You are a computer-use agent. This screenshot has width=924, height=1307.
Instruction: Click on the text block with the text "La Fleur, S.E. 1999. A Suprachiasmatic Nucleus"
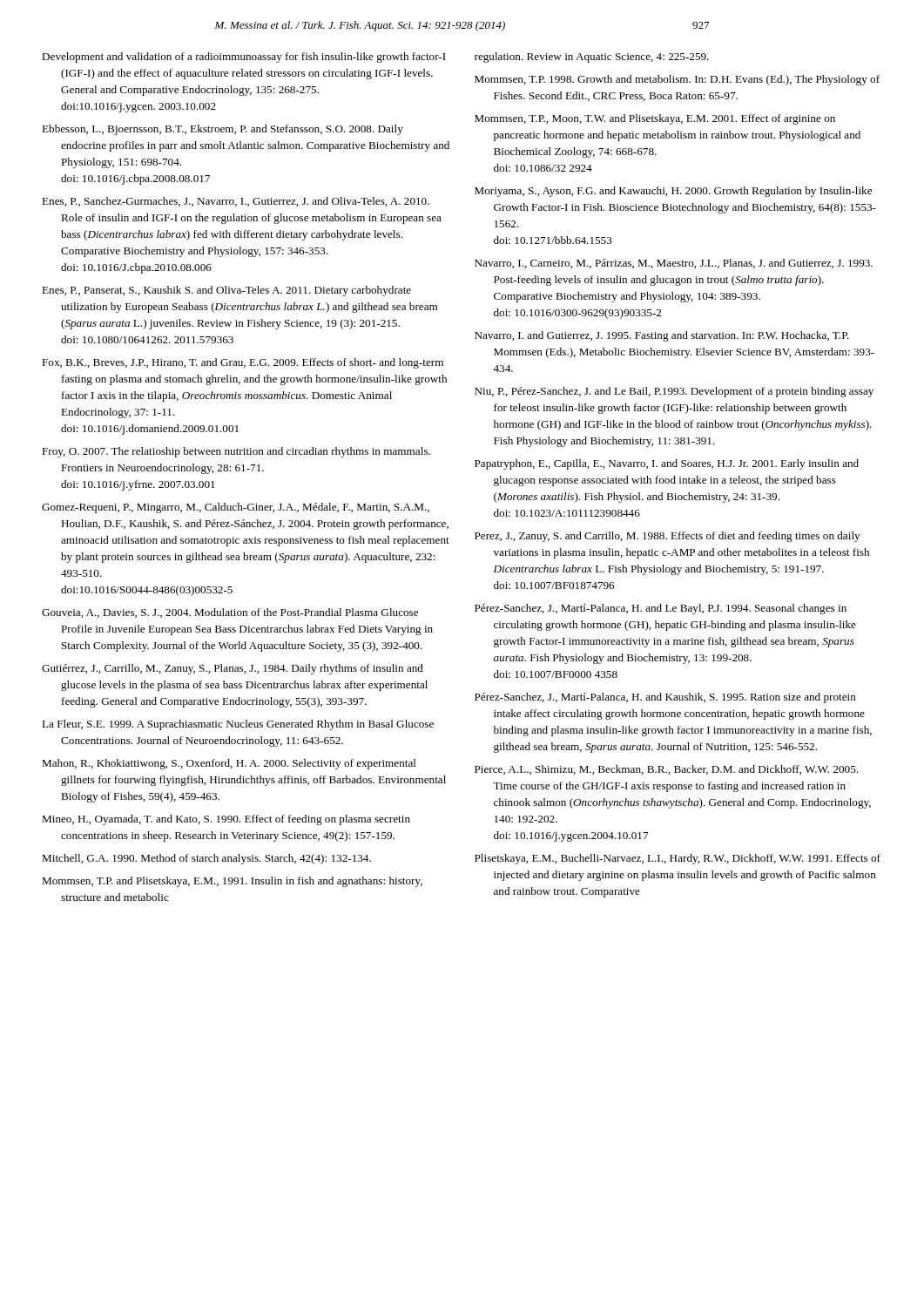click(x=238, y=732)
